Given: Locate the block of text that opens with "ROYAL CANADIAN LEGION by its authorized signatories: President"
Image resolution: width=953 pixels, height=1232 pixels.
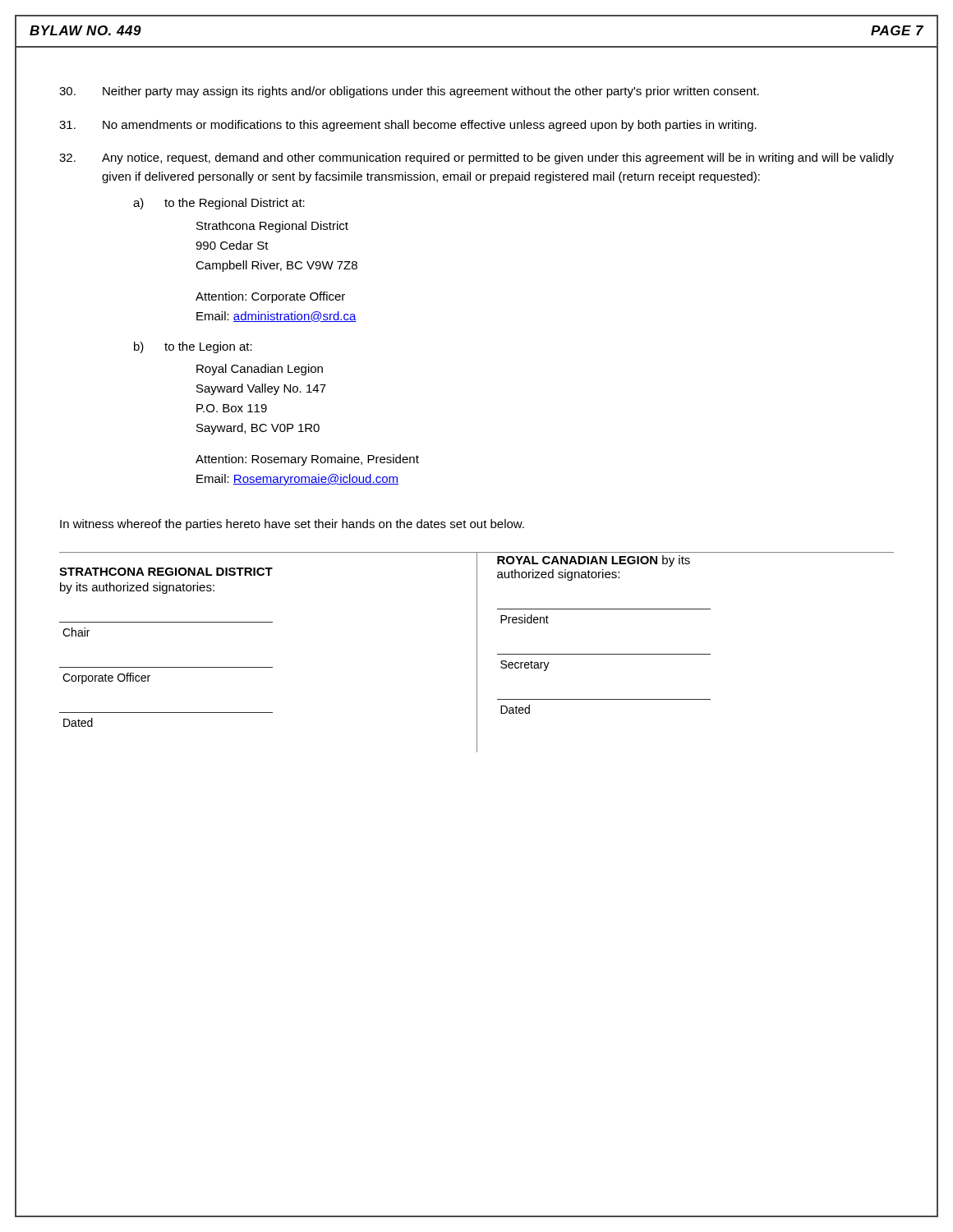Looking at the screenshot, I should [x=594, y=561].
